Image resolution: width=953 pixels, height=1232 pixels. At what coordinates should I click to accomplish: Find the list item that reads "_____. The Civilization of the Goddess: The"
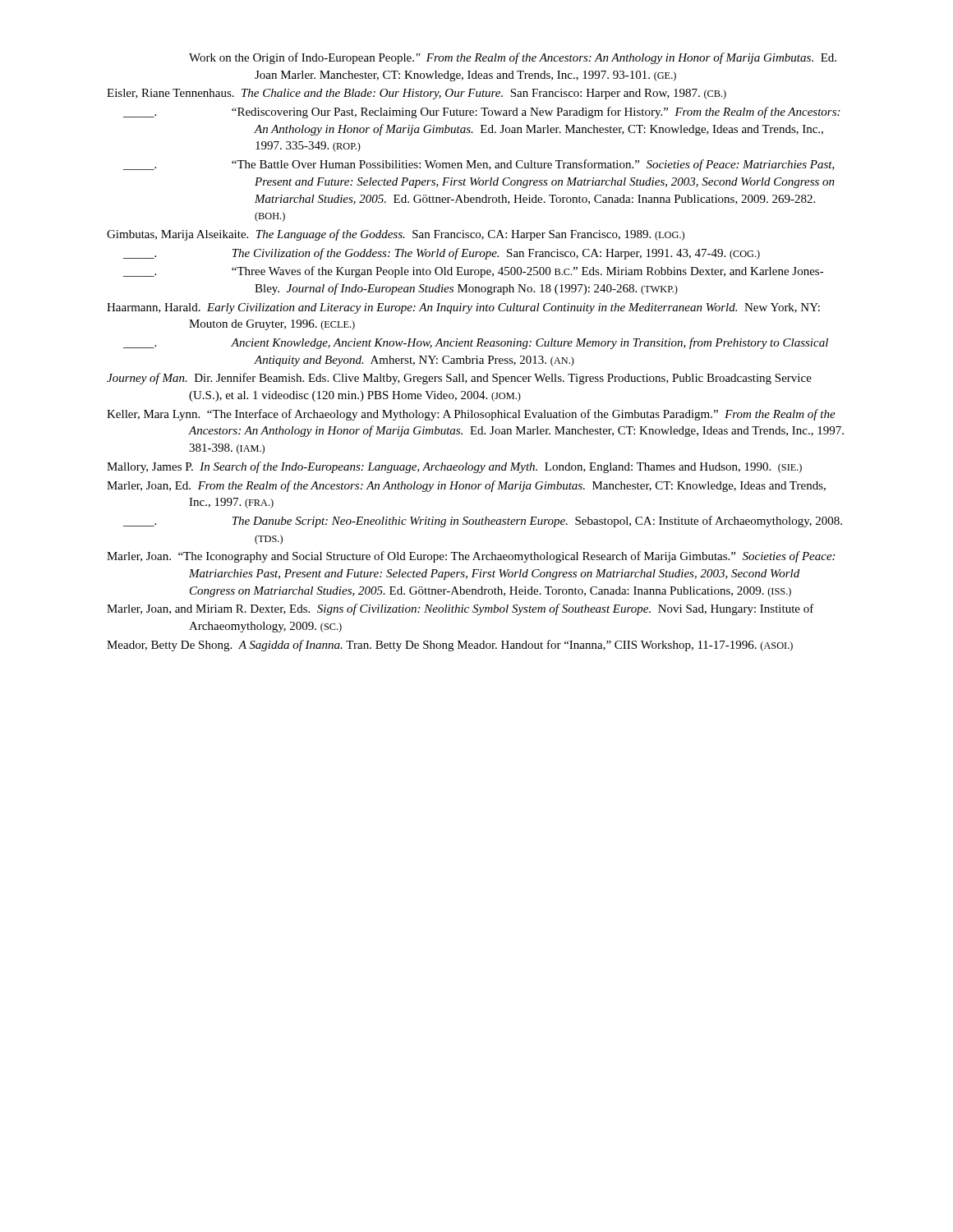pos(442,253)
